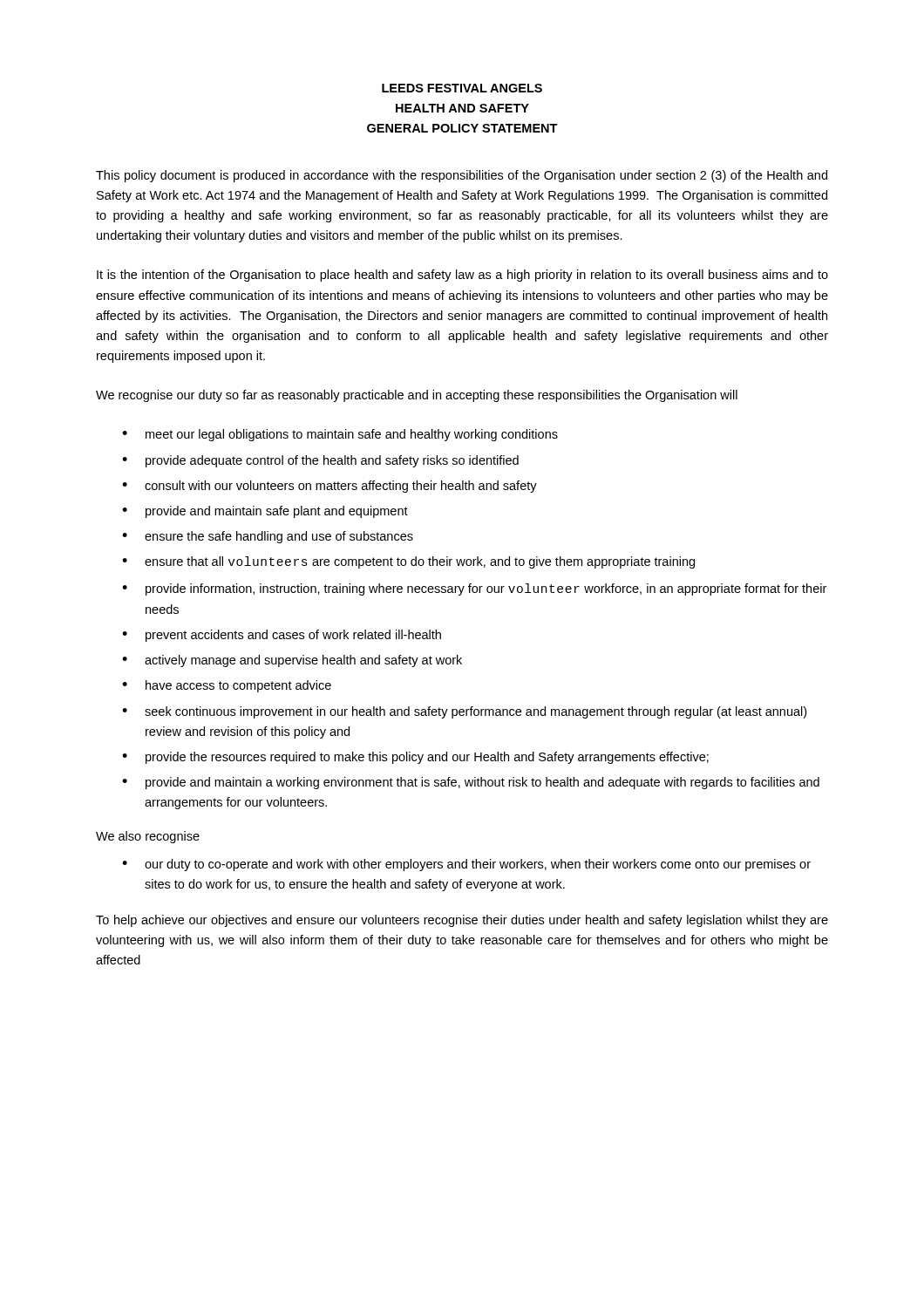Point to the block beginning "• meet our legal obligations"
Image resolution: width=924 pixels, height=1308 pixels.
pos(475,435)
